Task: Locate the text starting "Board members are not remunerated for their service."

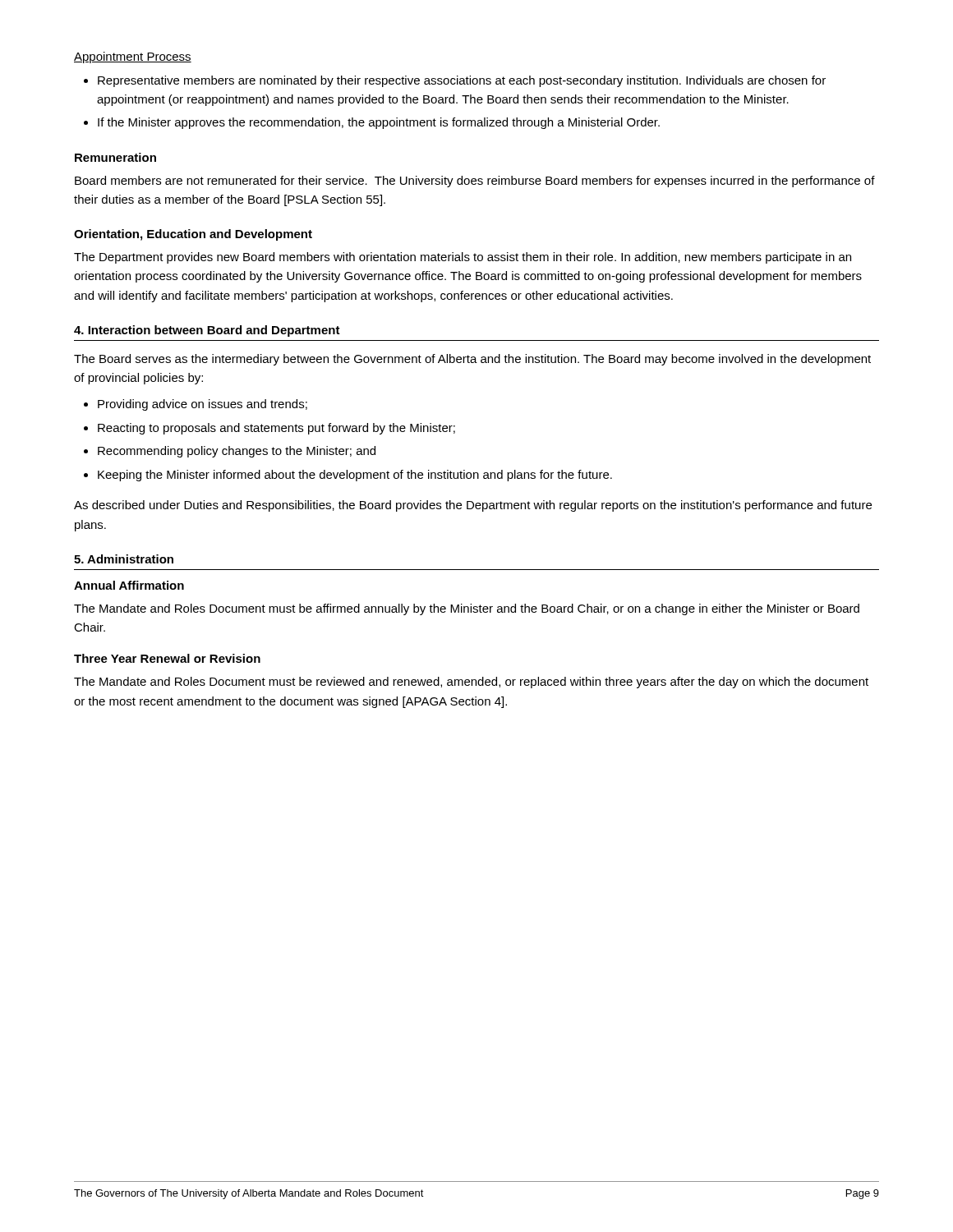Action: point(476,189)
